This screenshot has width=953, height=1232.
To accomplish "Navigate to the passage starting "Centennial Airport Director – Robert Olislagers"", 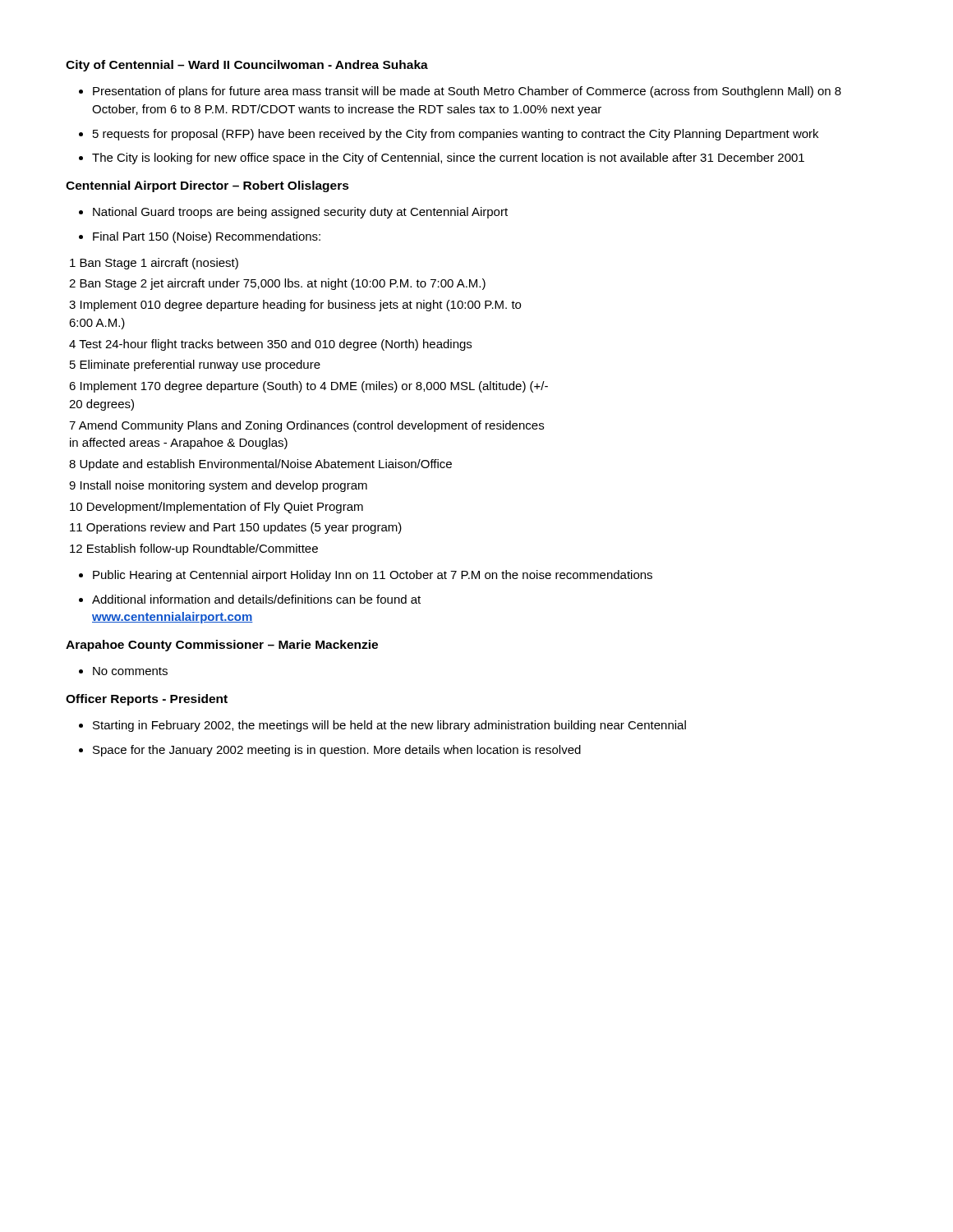I will point(207,185).
